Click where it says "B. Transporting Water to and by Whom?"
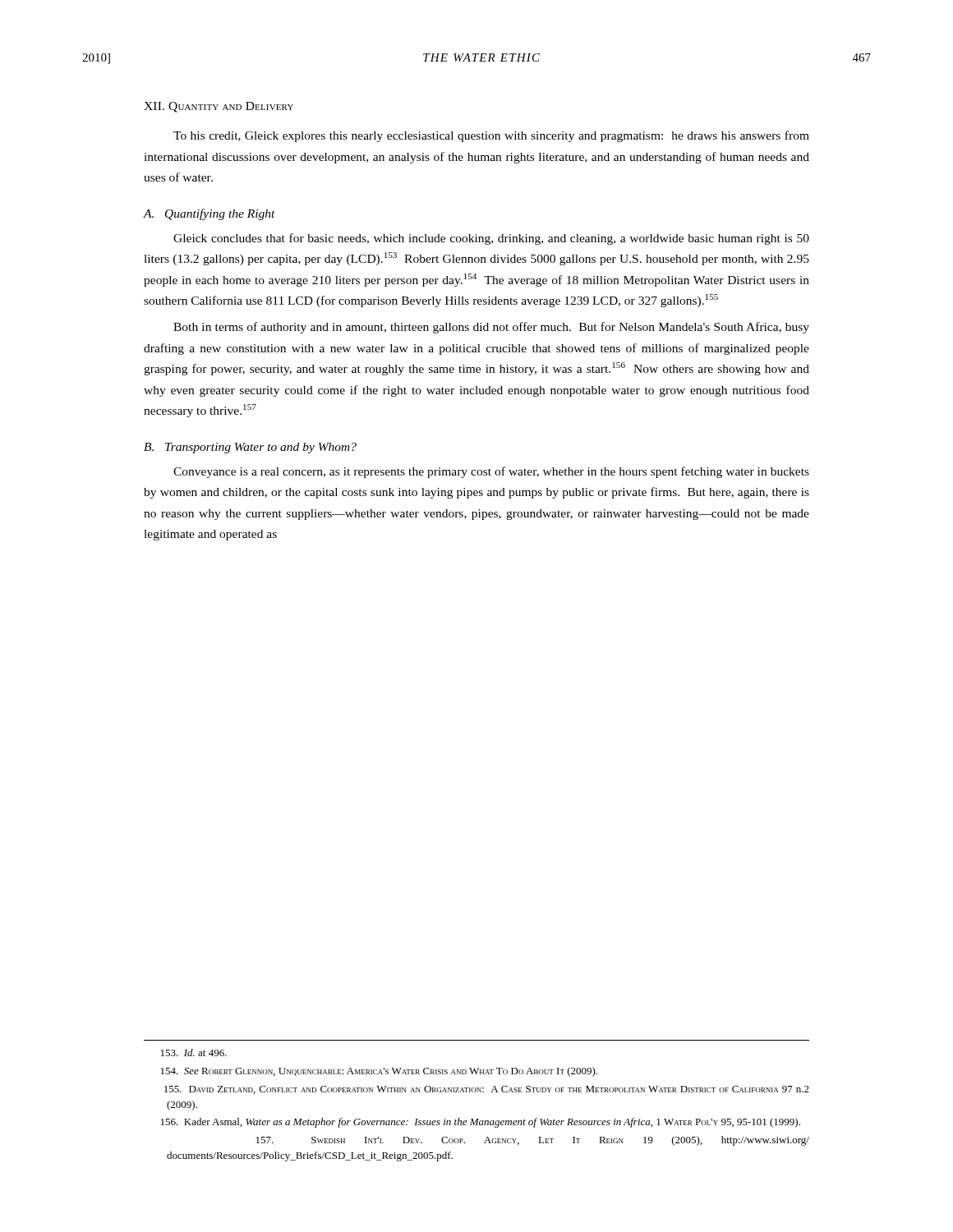Viewport: 953px width, 1232px height. (x=250, y=446)
